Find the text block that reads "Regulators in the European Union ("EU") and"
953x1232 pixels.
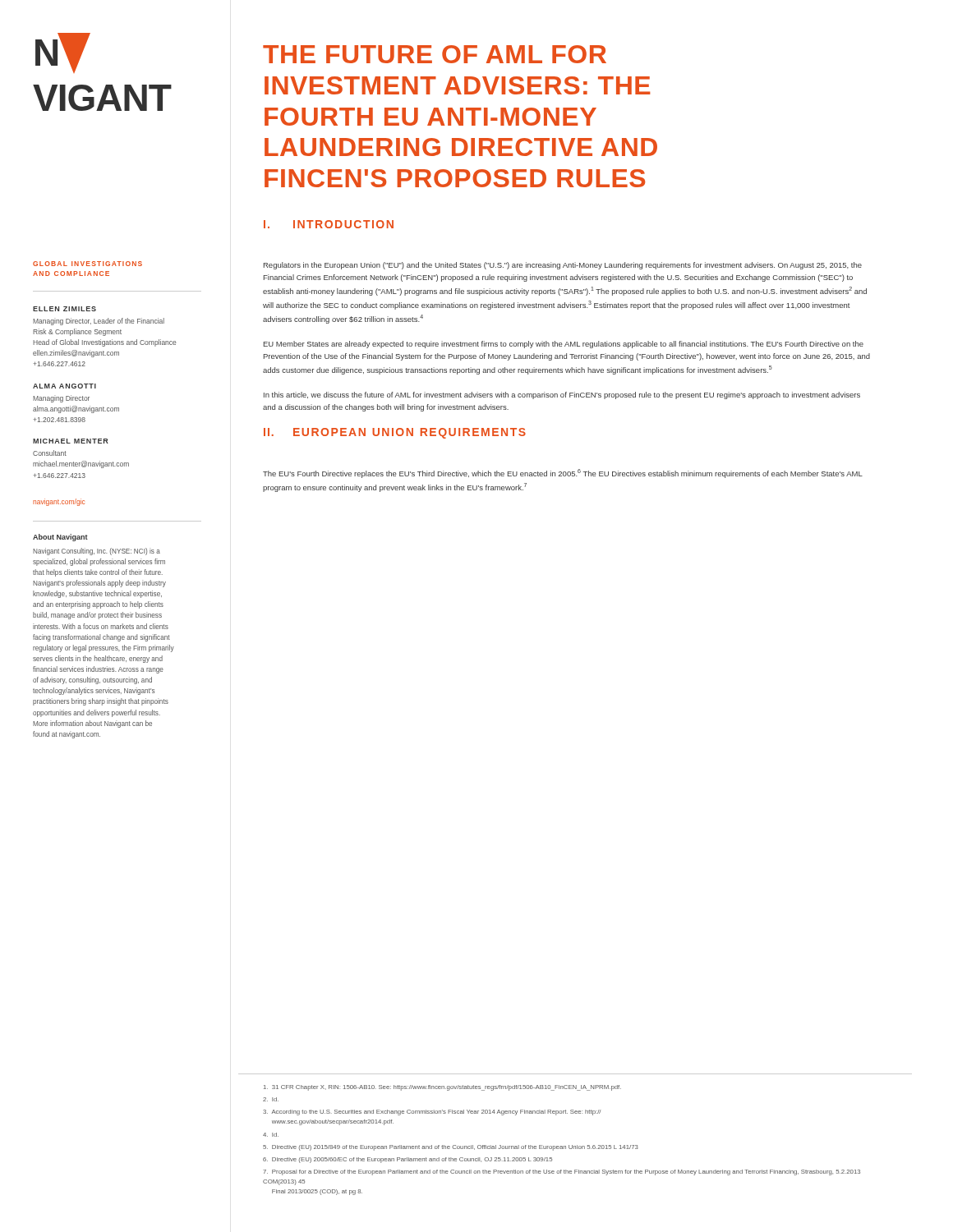pos(565,292)
